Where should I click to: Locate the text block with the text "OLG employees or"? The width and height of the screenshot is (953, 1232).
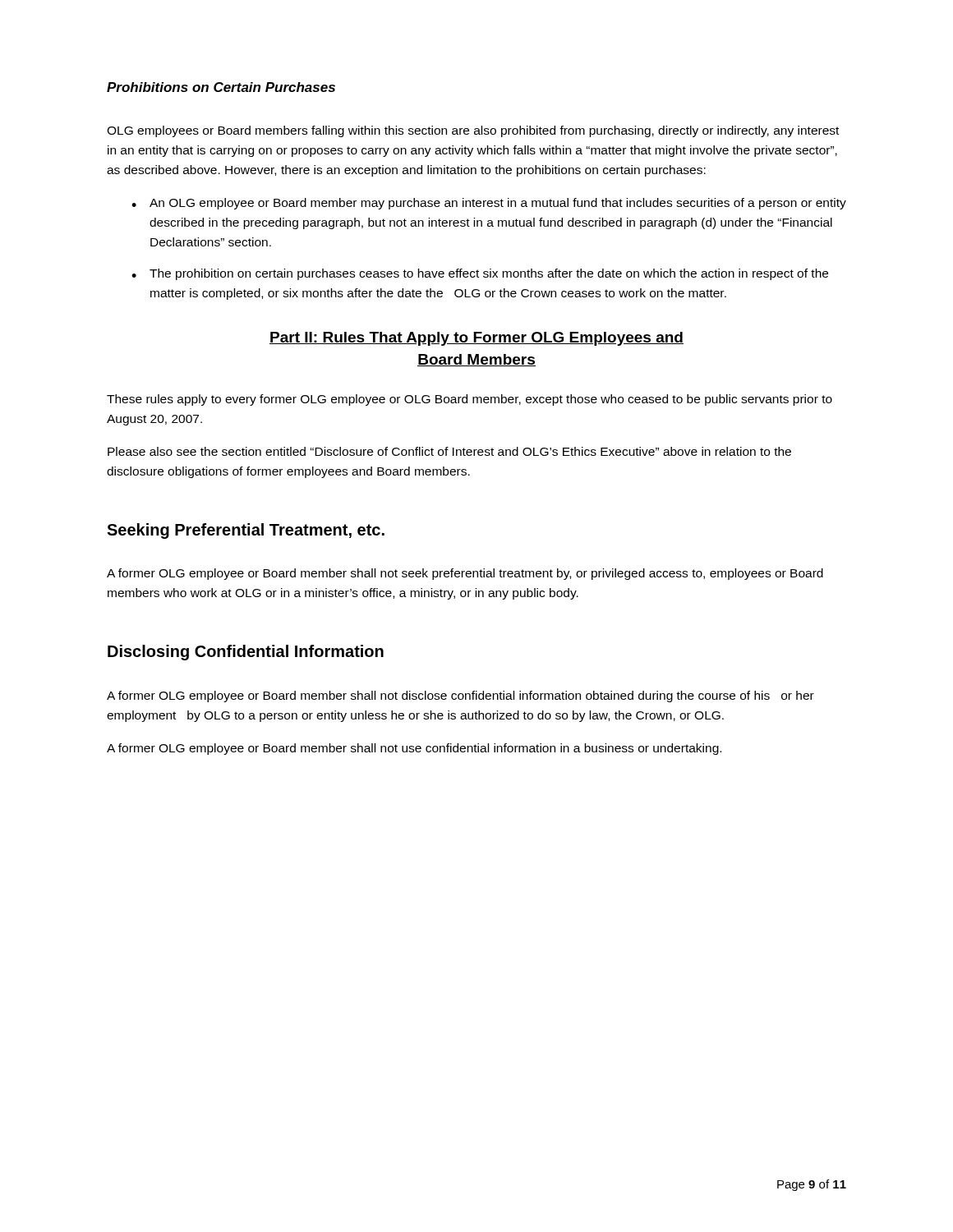(476, 150)
